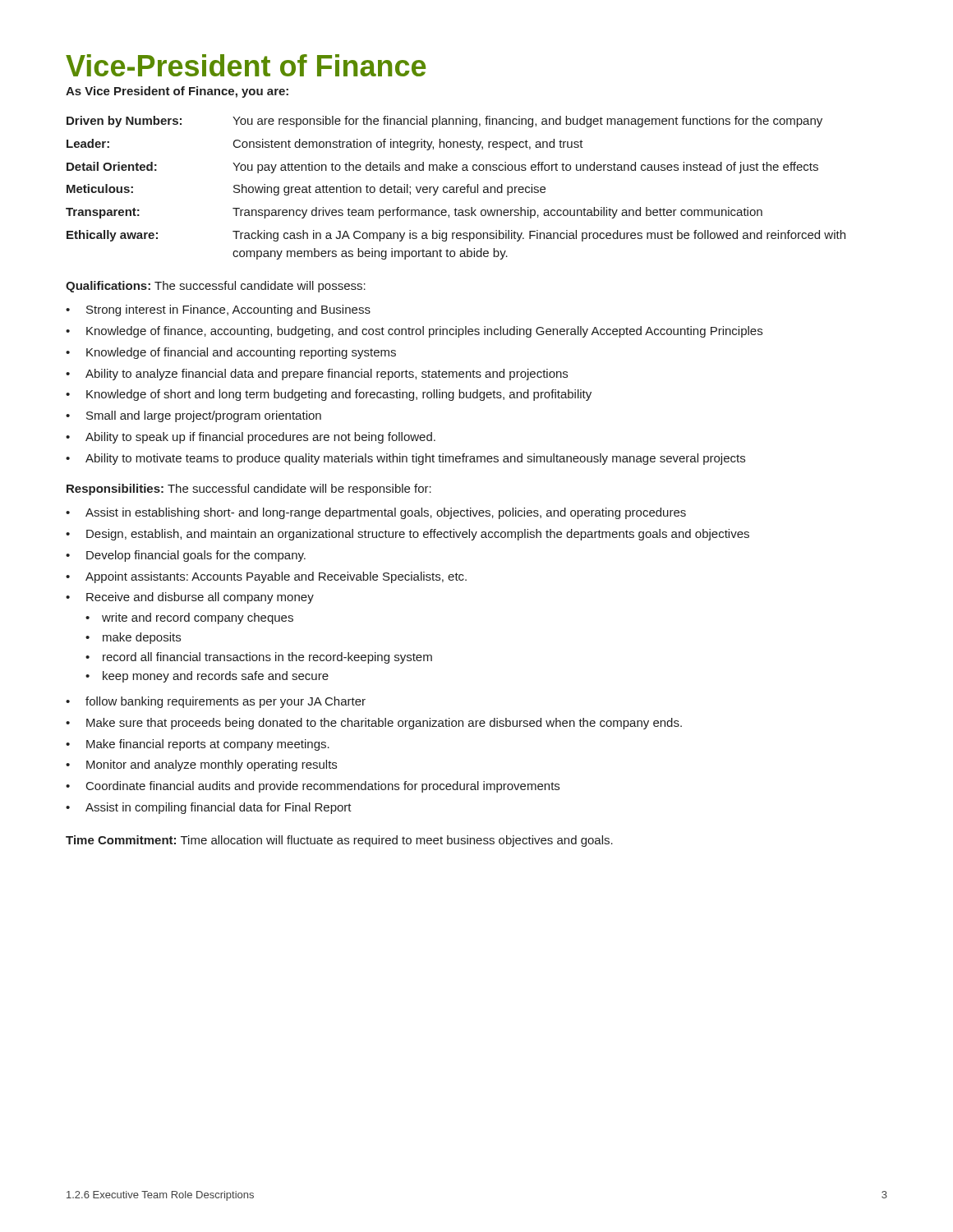Navigate to the passage starting "Responsibilities: The successful"

tap(249, 488)
